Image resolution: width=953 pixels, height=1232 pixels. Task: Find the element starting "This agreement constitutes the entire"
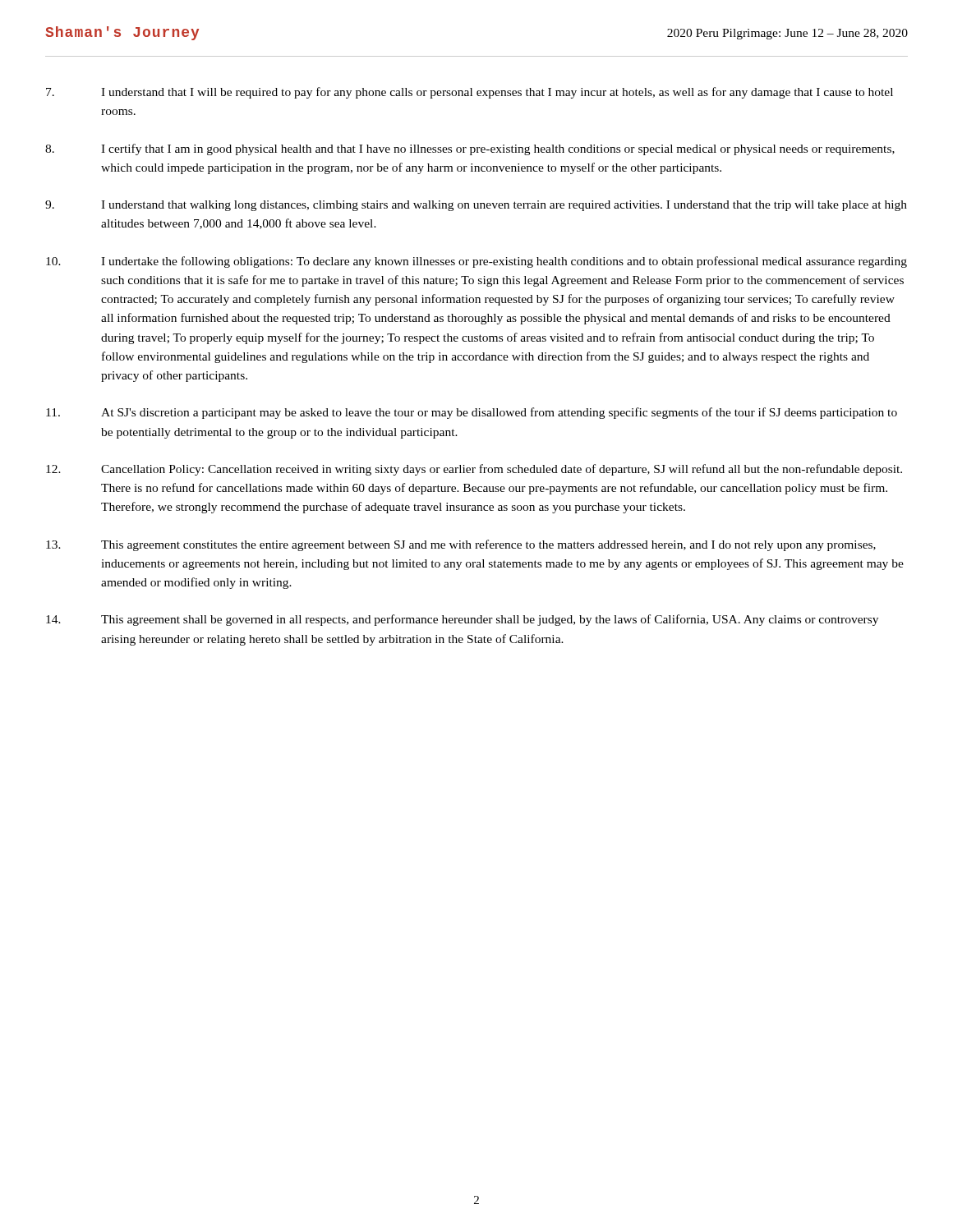click(476, 563)
